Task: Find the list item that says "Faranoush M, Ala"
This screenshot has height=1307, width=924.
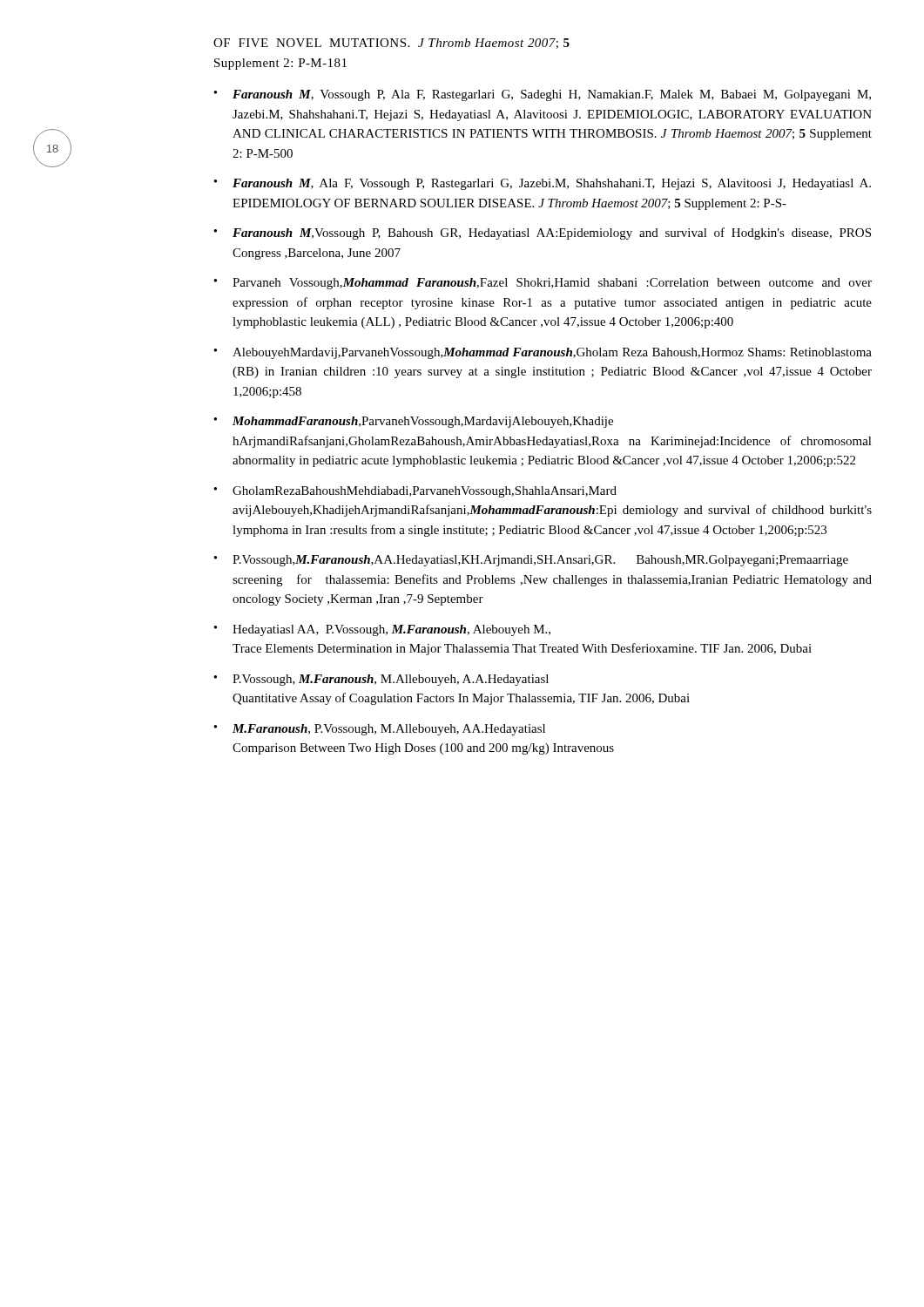Action: coord(552,193)
